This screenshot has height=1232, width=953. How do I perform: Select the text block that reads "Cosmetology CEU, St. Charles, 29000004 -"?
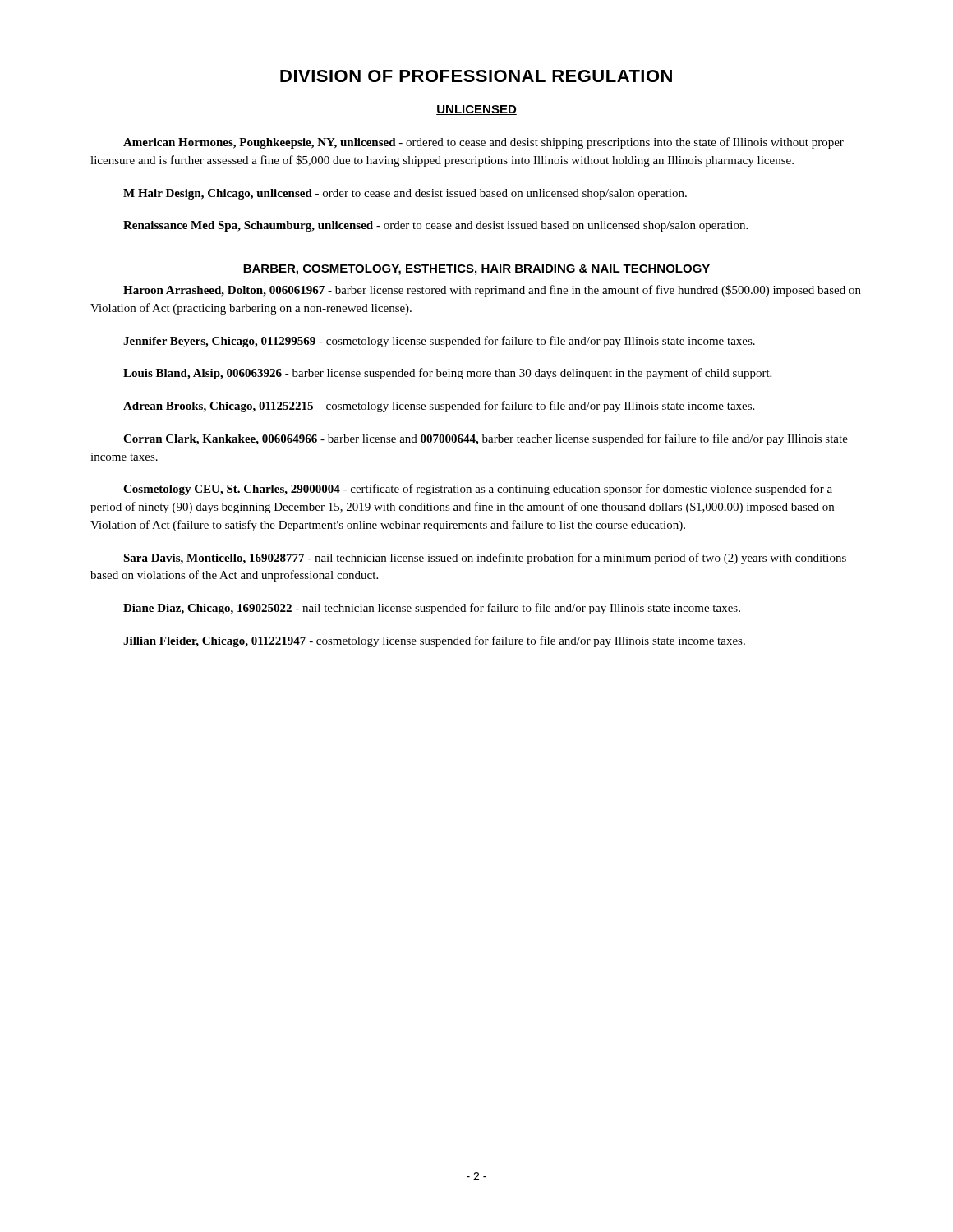pyautogui.click(x=476, y=508)
